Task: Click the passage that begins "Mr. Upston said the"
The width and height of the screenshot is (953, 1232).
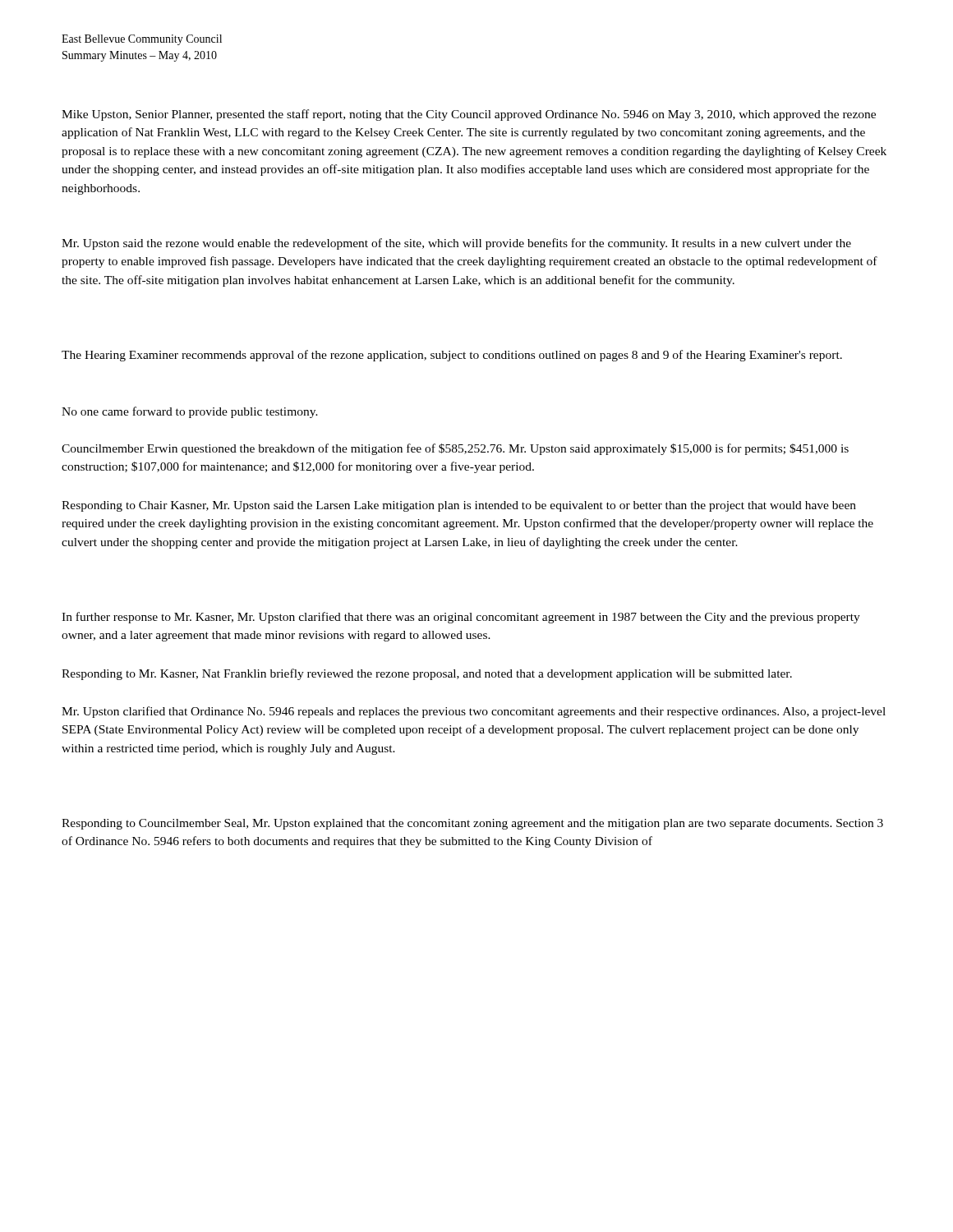Action: [469, 261]
